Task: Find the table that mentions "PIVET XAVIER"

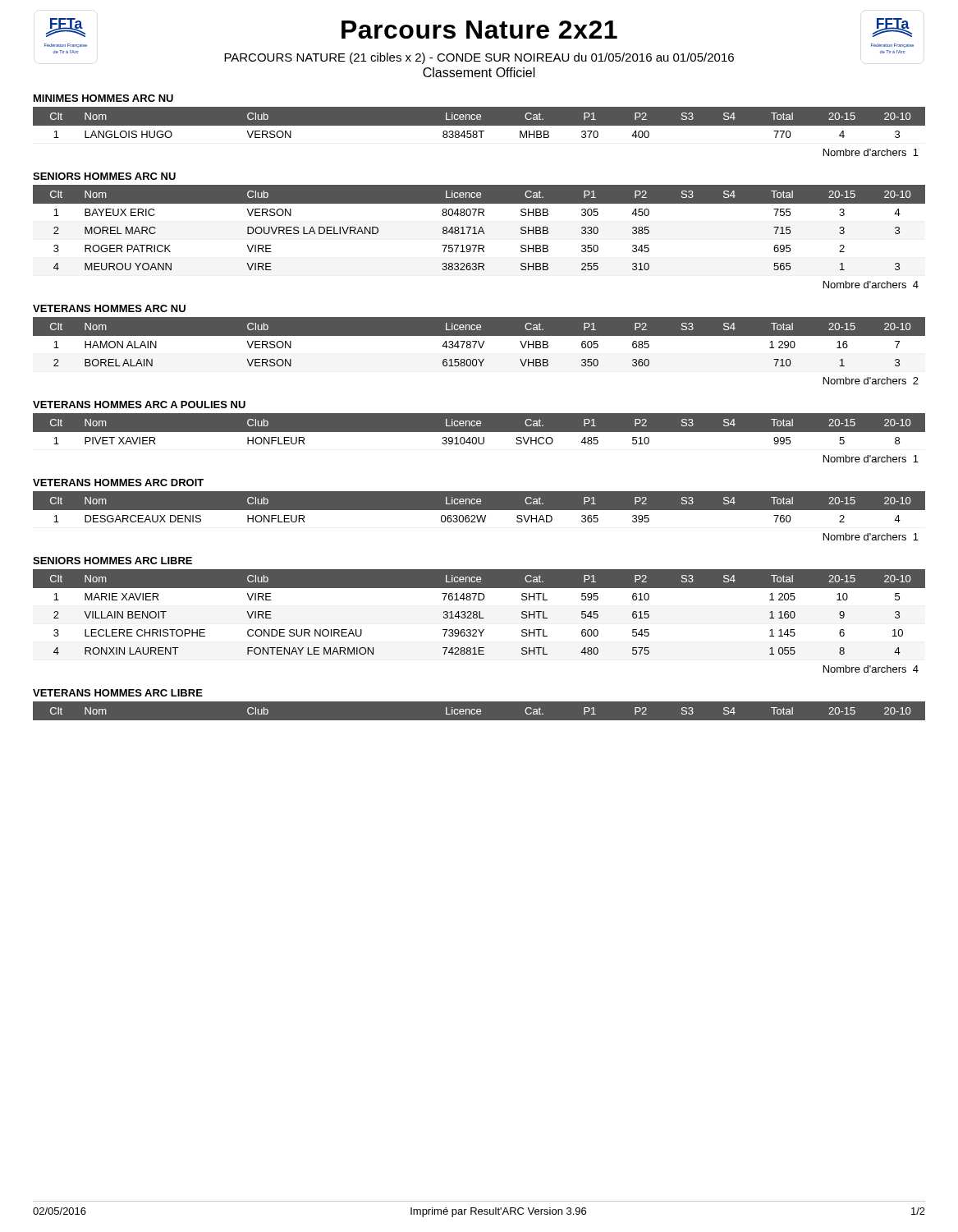Action: pyautogui.click(x=479, y=432)
